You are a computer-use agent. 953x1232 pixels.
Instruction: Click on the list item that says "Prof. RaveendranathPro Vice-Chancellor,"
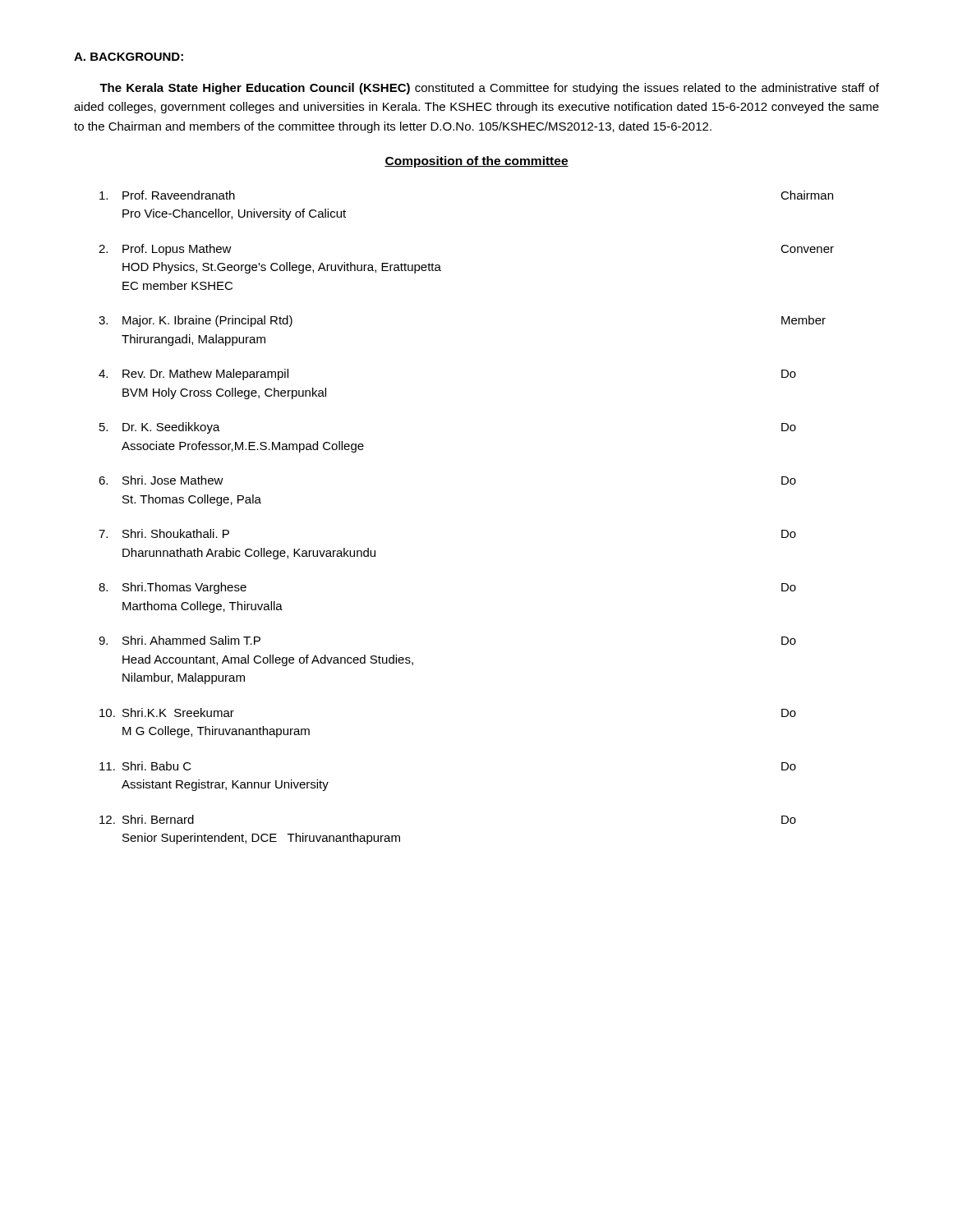(x=184, y=194)
